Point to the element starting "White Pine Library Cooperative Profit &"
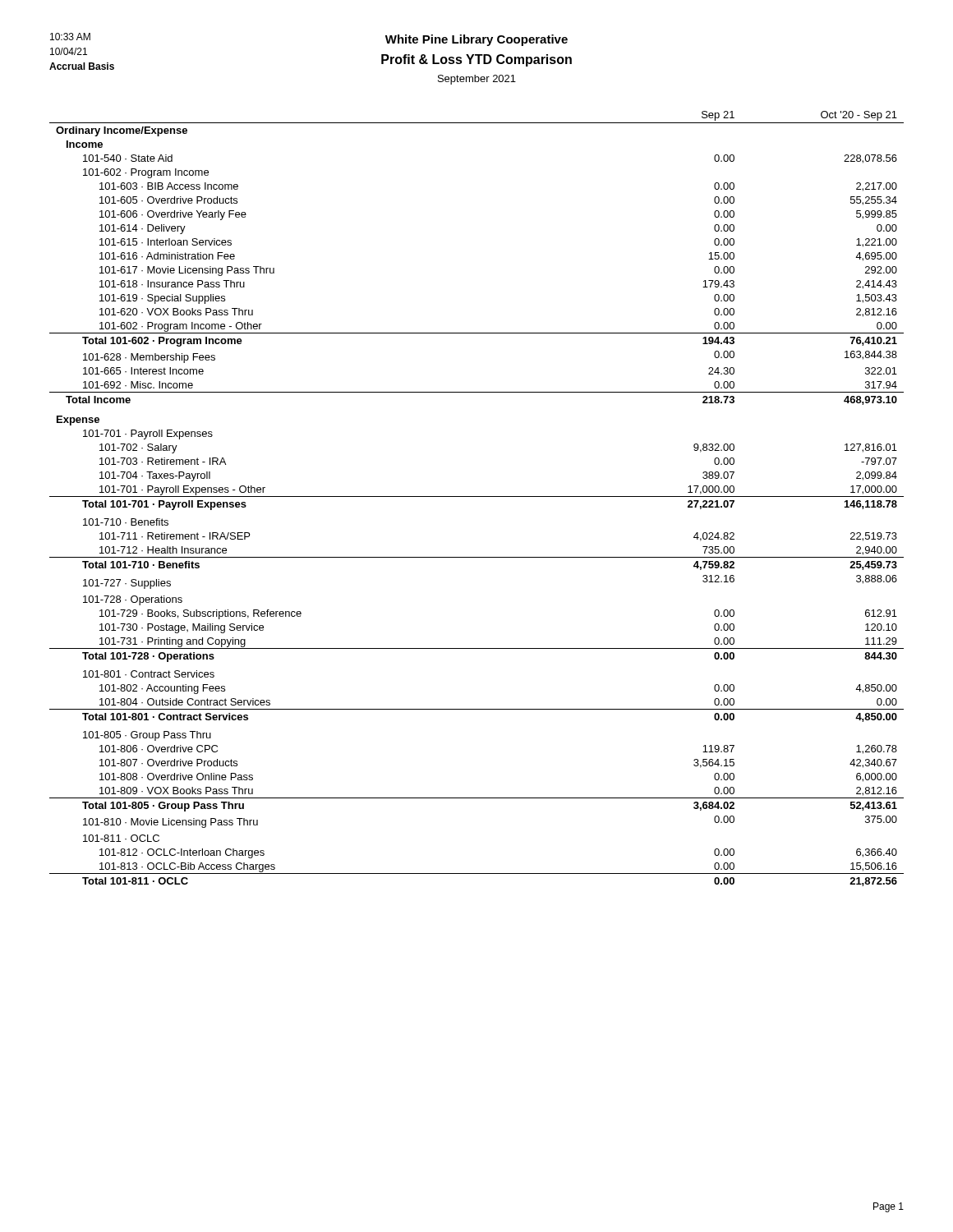The height and width of the screenshot is (1232, 953). (x=476, y=58)
